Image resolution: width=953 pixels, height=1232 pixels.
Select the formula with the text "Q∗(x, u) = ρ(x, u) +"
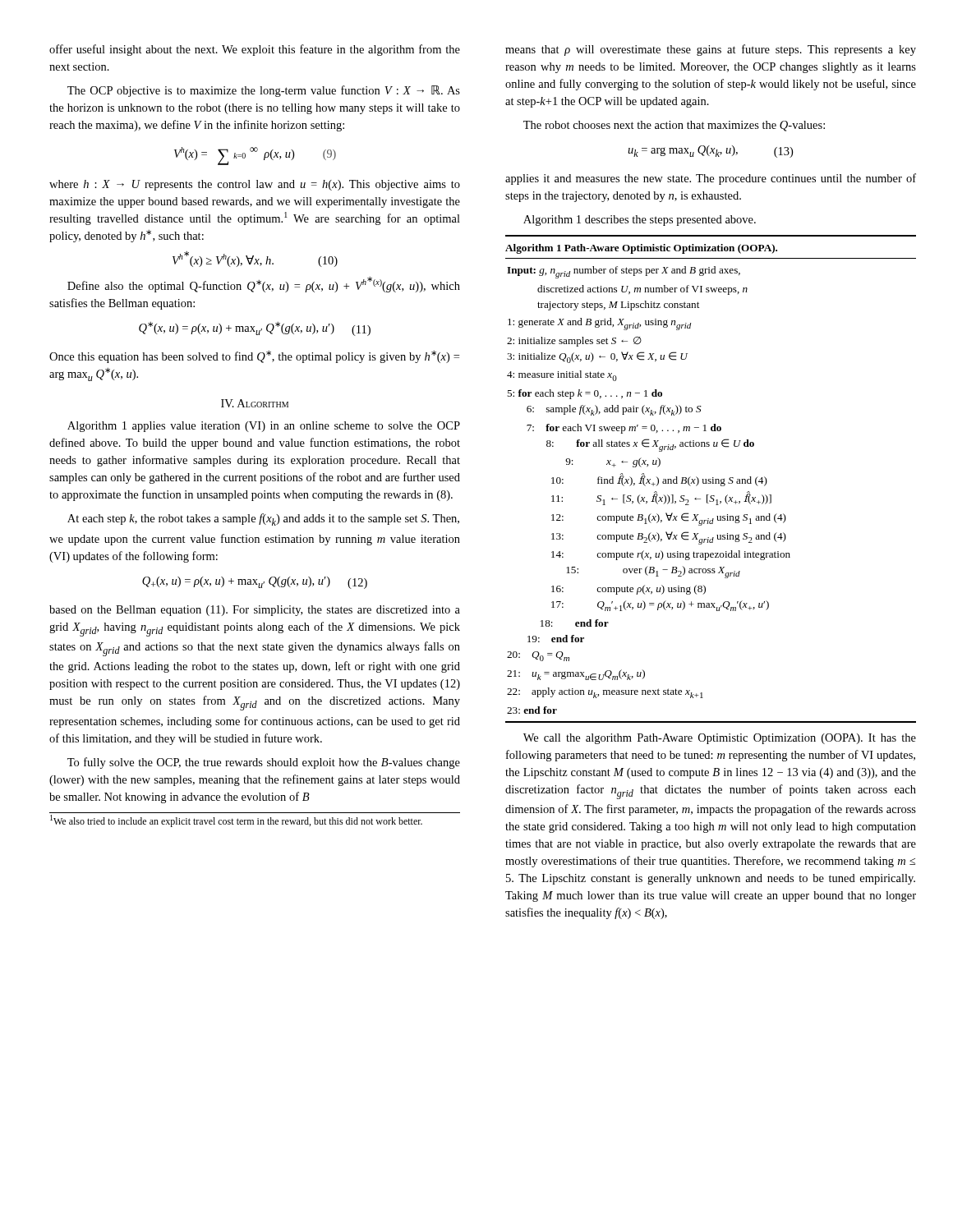point(255,330)
